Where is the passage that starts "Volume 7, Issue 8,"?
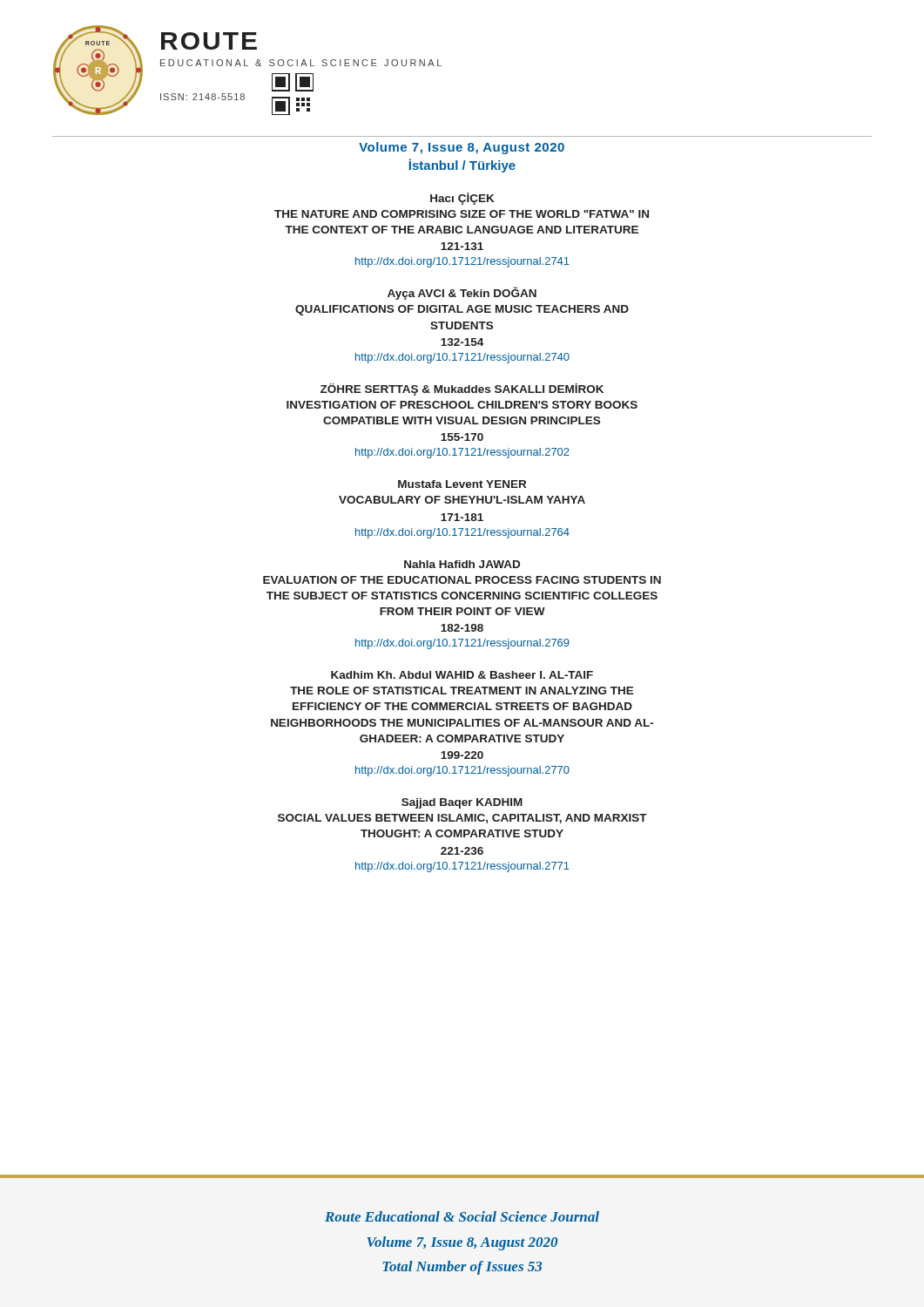This screenshot has width=924, height=1307. coord(462,147)
